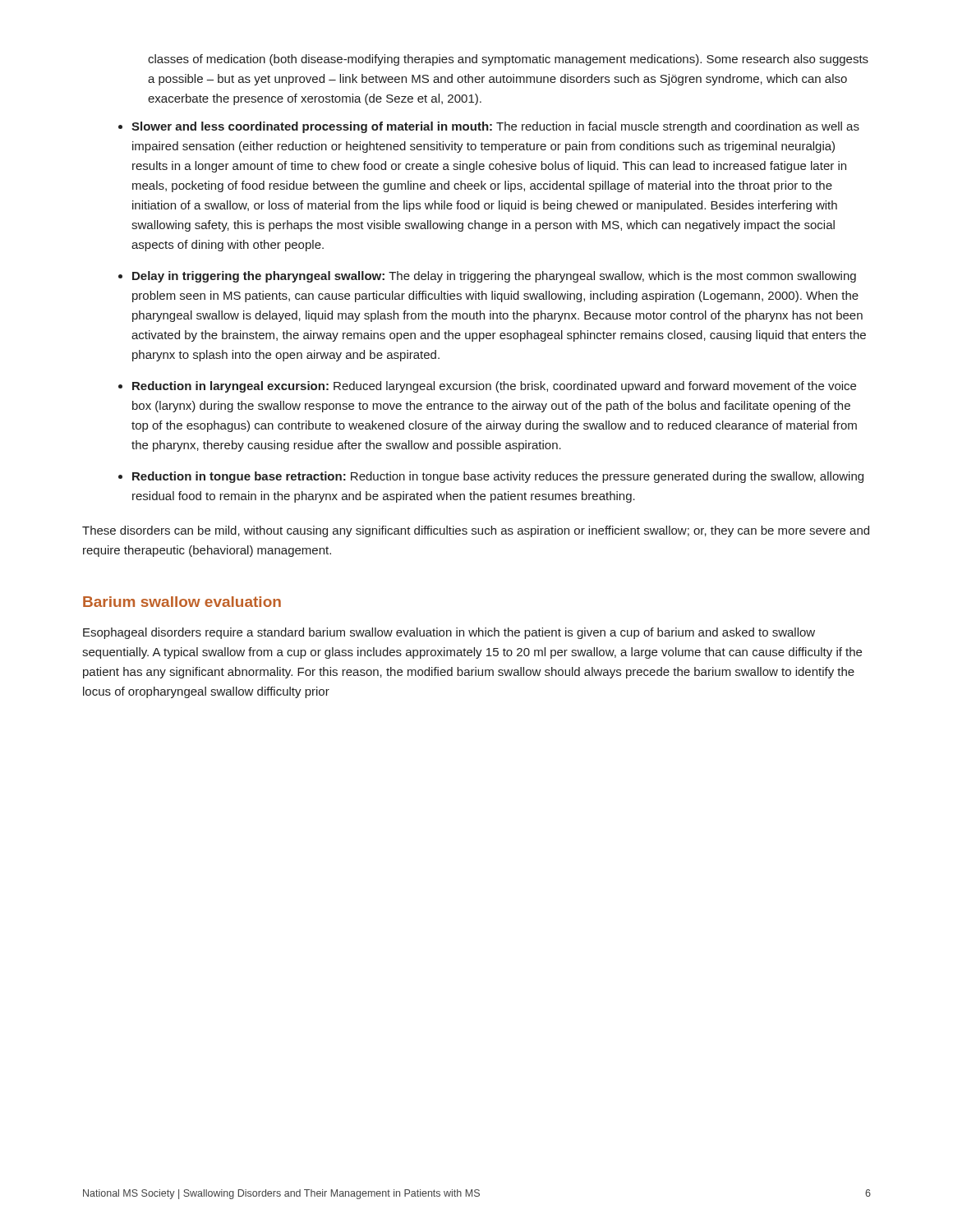Screen dimensions: 1232x953
Task: Point to the block beginning "Reduction in tongue base retraction: Reduction in tongue"
Action: 498,486
